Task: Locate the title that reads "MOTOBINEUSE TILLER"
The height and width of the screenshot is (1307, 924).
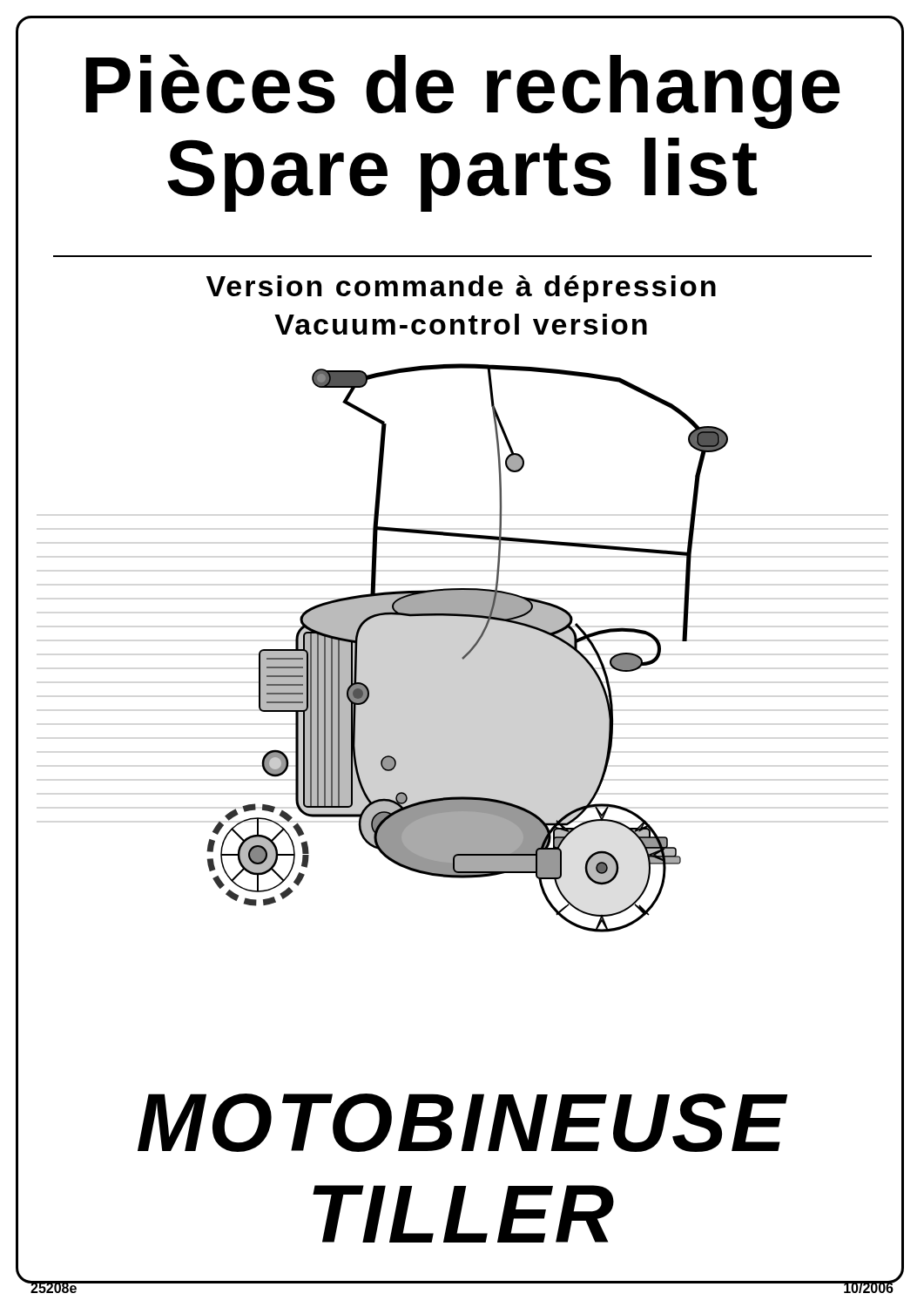Action: pyautogui.click(x=462, y=1168)
